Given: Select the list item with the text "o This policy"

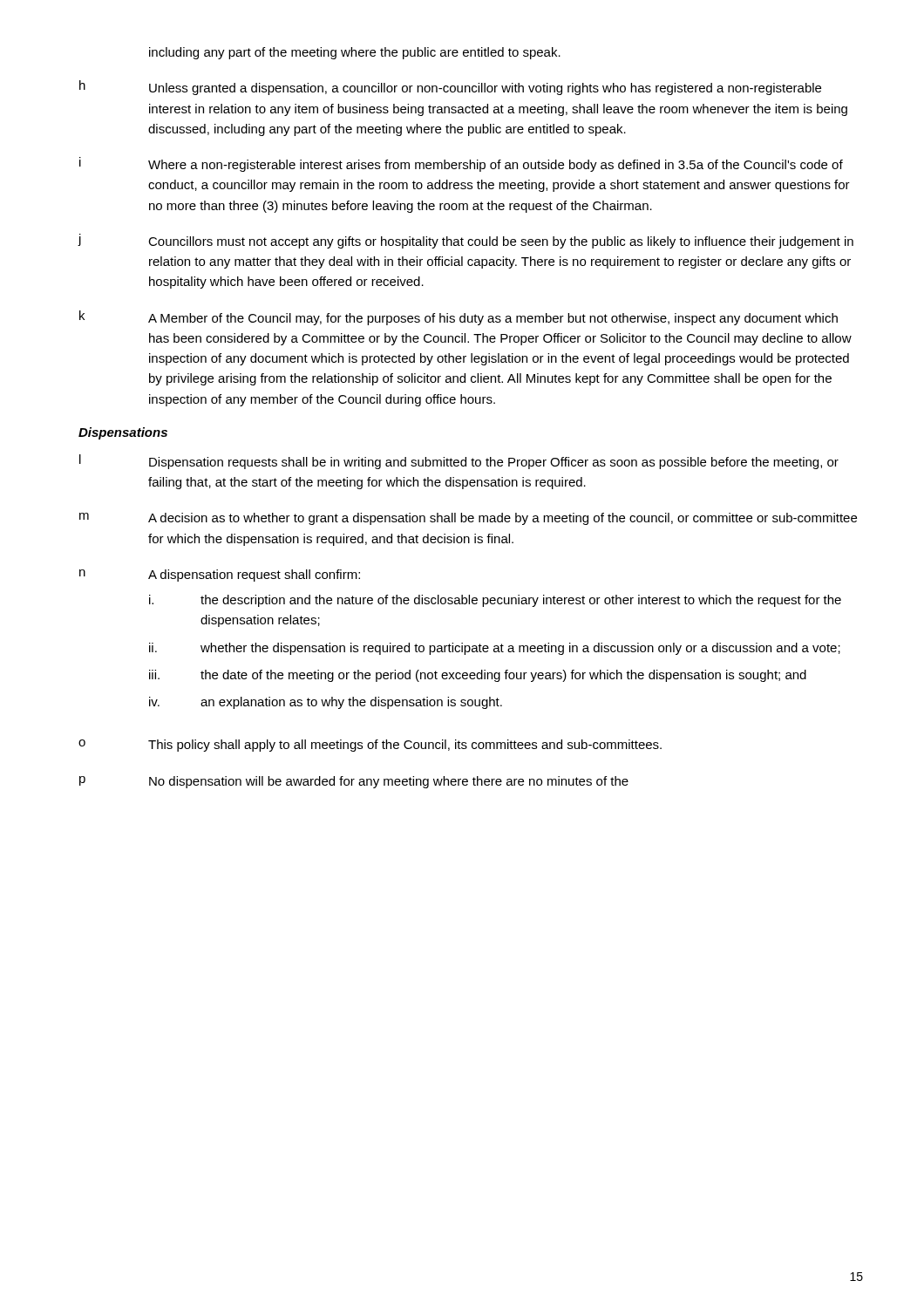Looking at the screenshot, I should point(471,745).
